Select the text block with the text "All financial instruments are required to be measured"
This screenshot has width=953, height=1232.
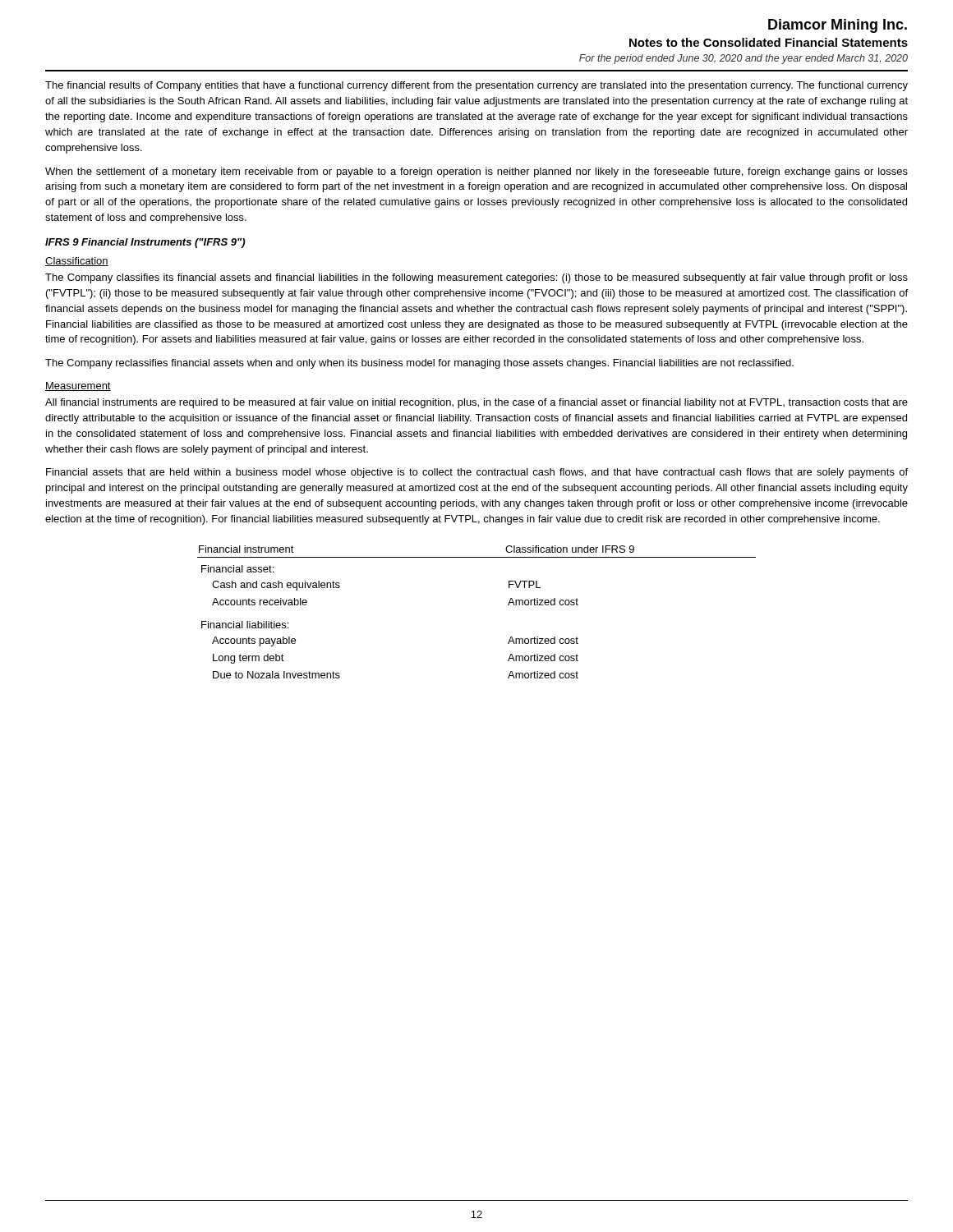(x=476, y=425)
